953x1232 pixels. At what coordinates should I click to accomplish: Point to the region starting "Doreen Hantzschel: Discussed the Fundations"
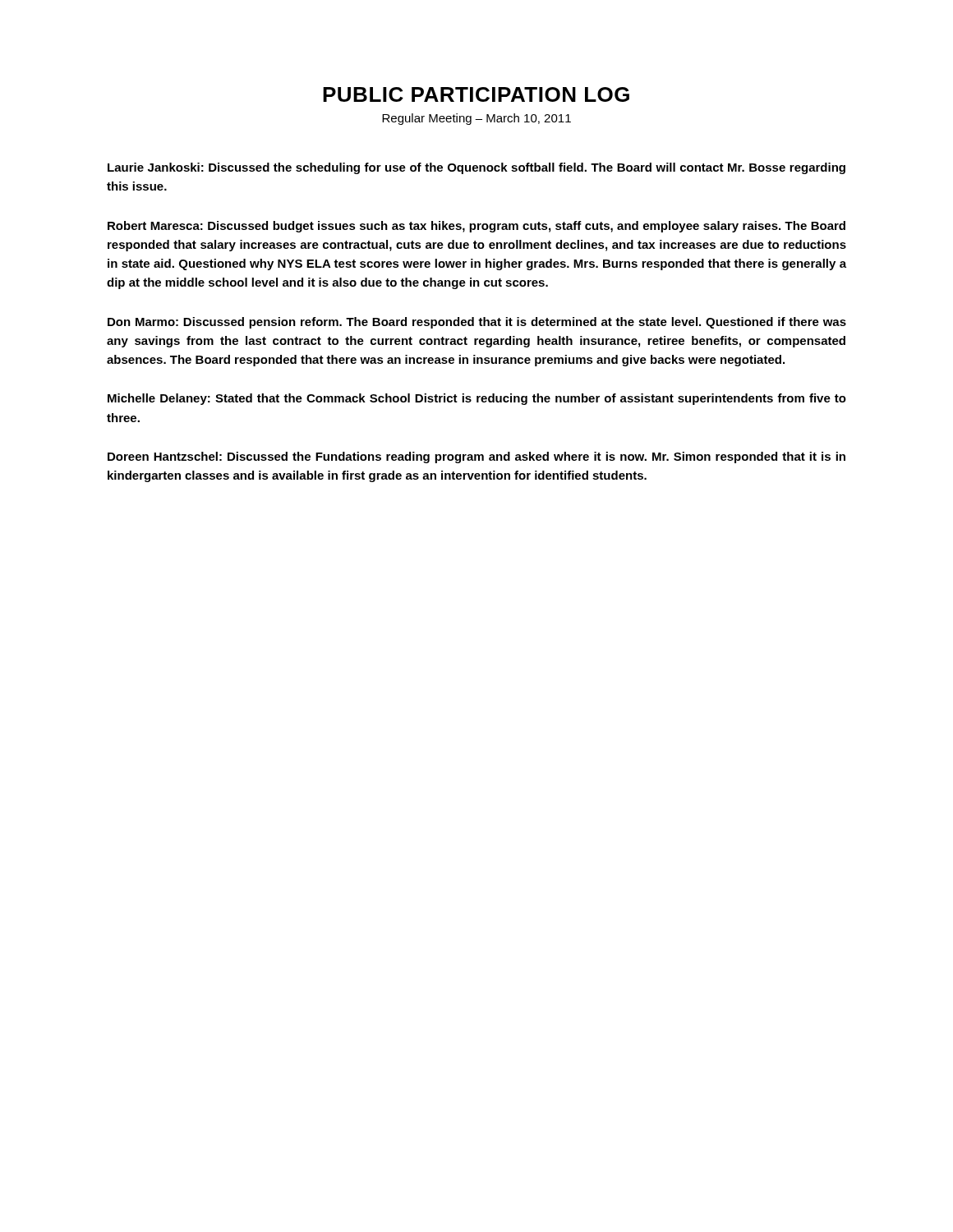click(x=476, y=466)
